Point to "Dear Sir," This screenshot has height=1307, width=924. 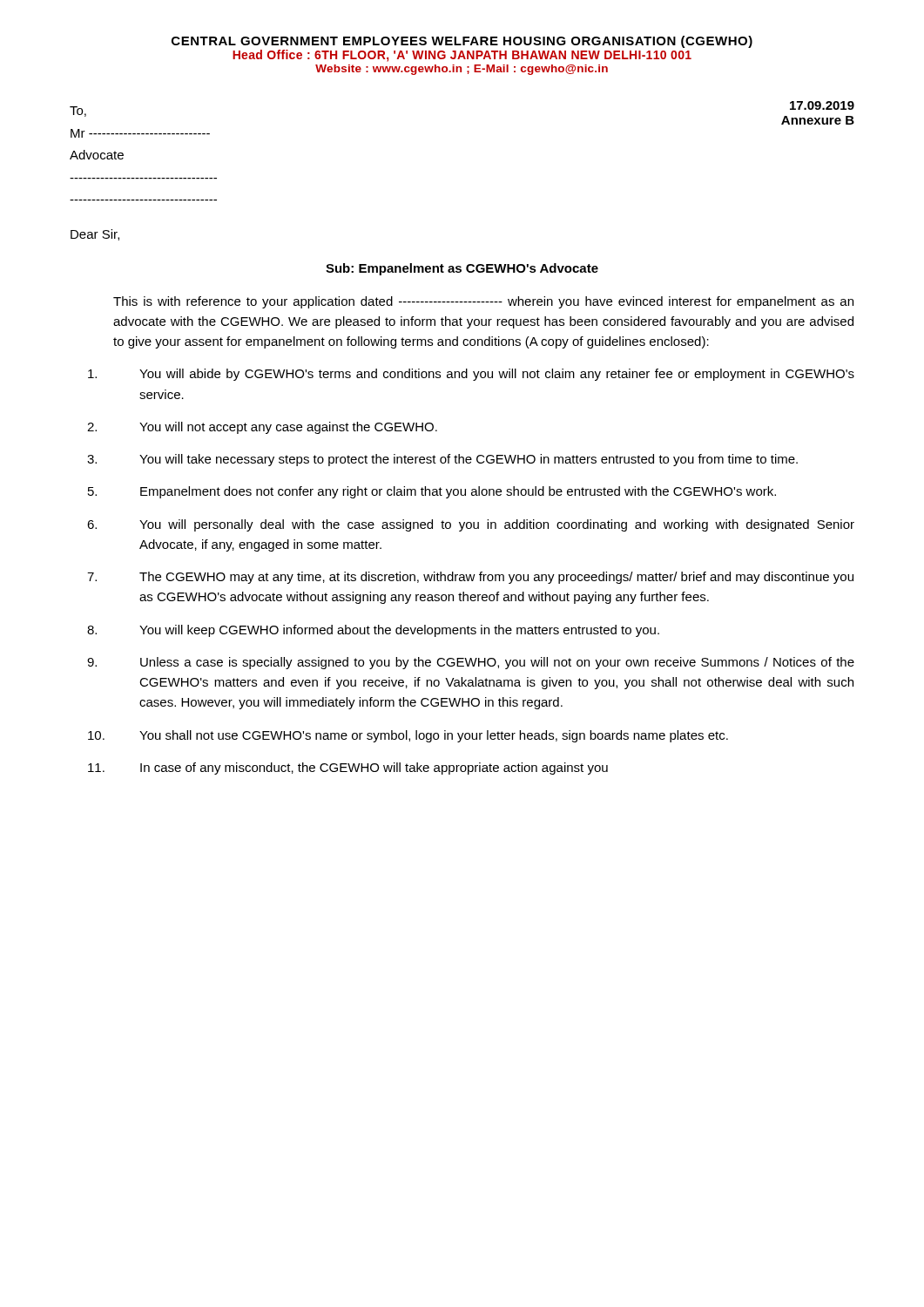[95, 233]
